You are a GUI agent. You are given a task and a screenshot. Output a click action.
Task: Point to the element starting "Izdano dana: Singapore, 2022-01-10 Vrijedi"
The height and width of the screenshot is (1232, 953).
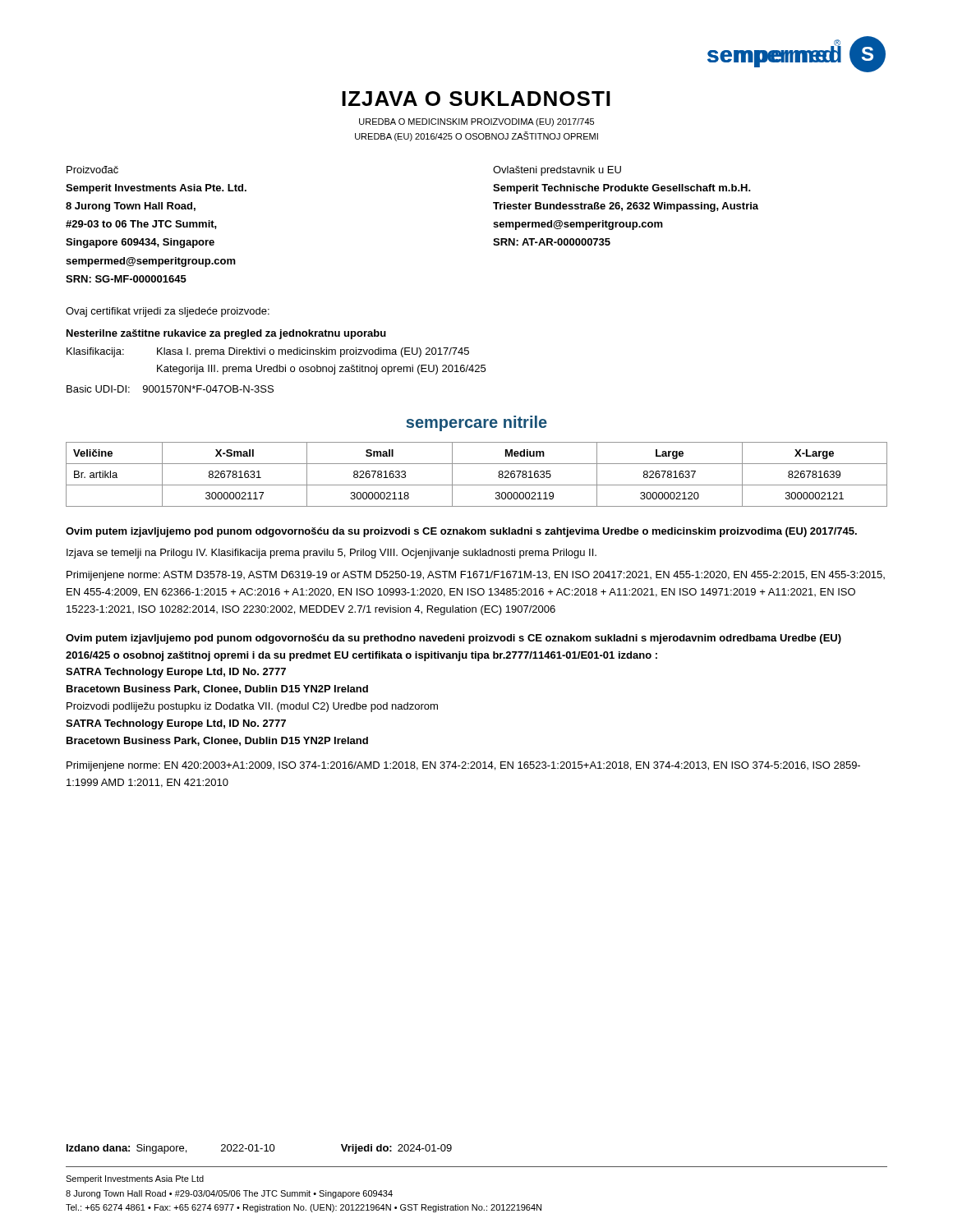(x=259, y=1148)
